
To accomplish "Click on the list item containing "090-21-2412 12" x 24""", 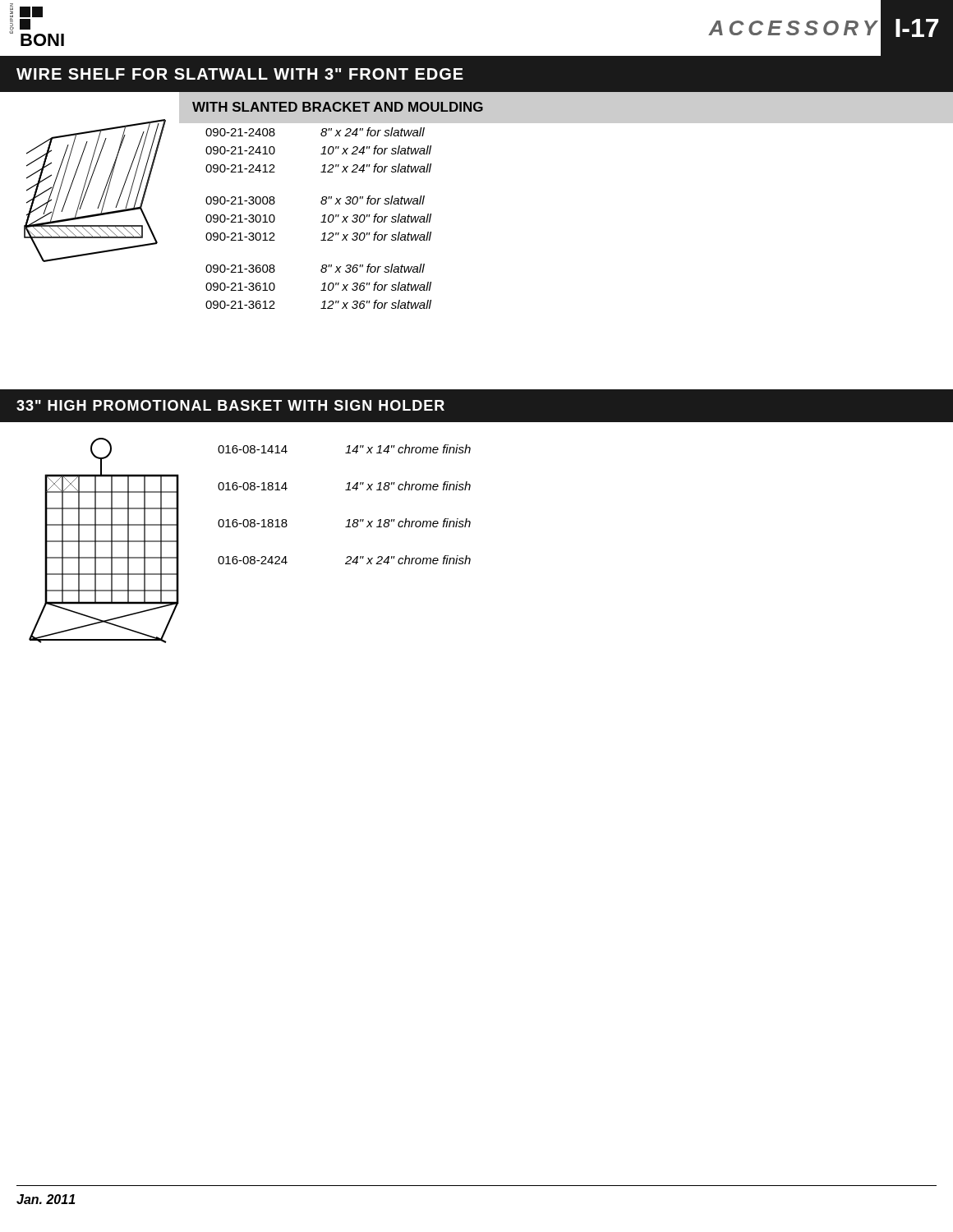I will pos(318,168).
